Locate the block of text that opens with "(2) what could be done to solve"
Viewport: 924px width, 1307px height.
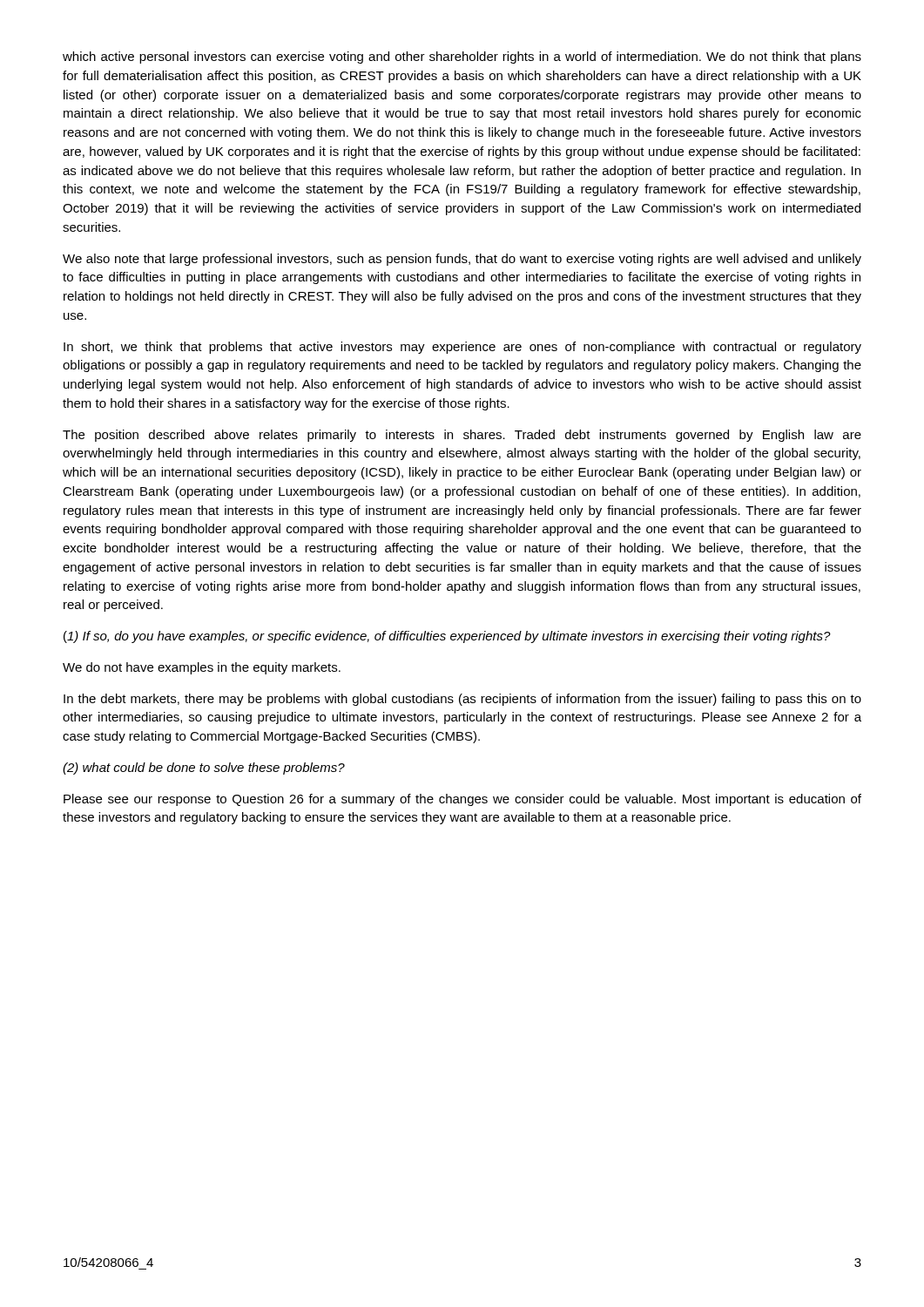point(204,767)
